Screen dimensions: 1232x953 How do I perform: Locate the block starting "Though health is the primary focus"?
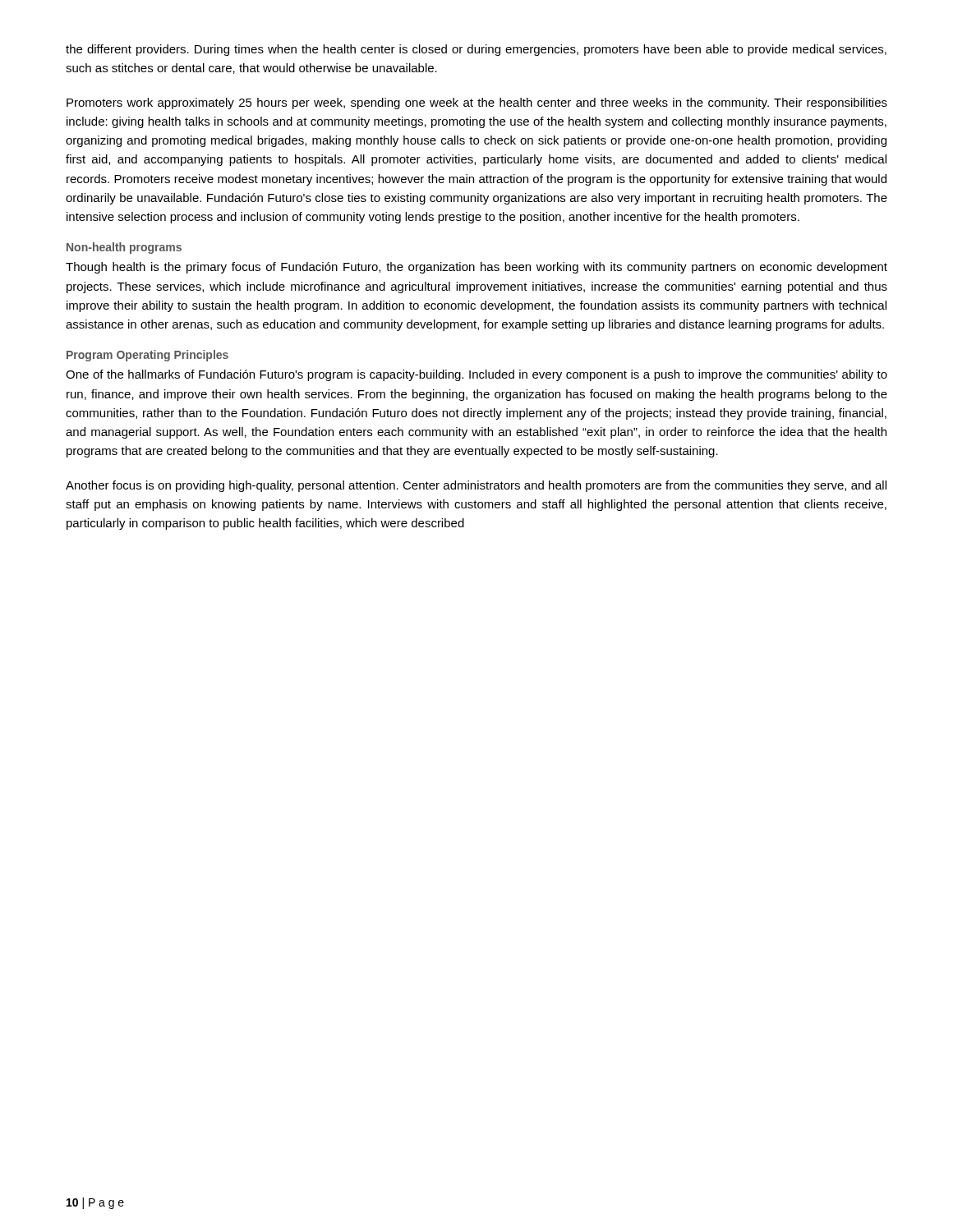point(476,295)
